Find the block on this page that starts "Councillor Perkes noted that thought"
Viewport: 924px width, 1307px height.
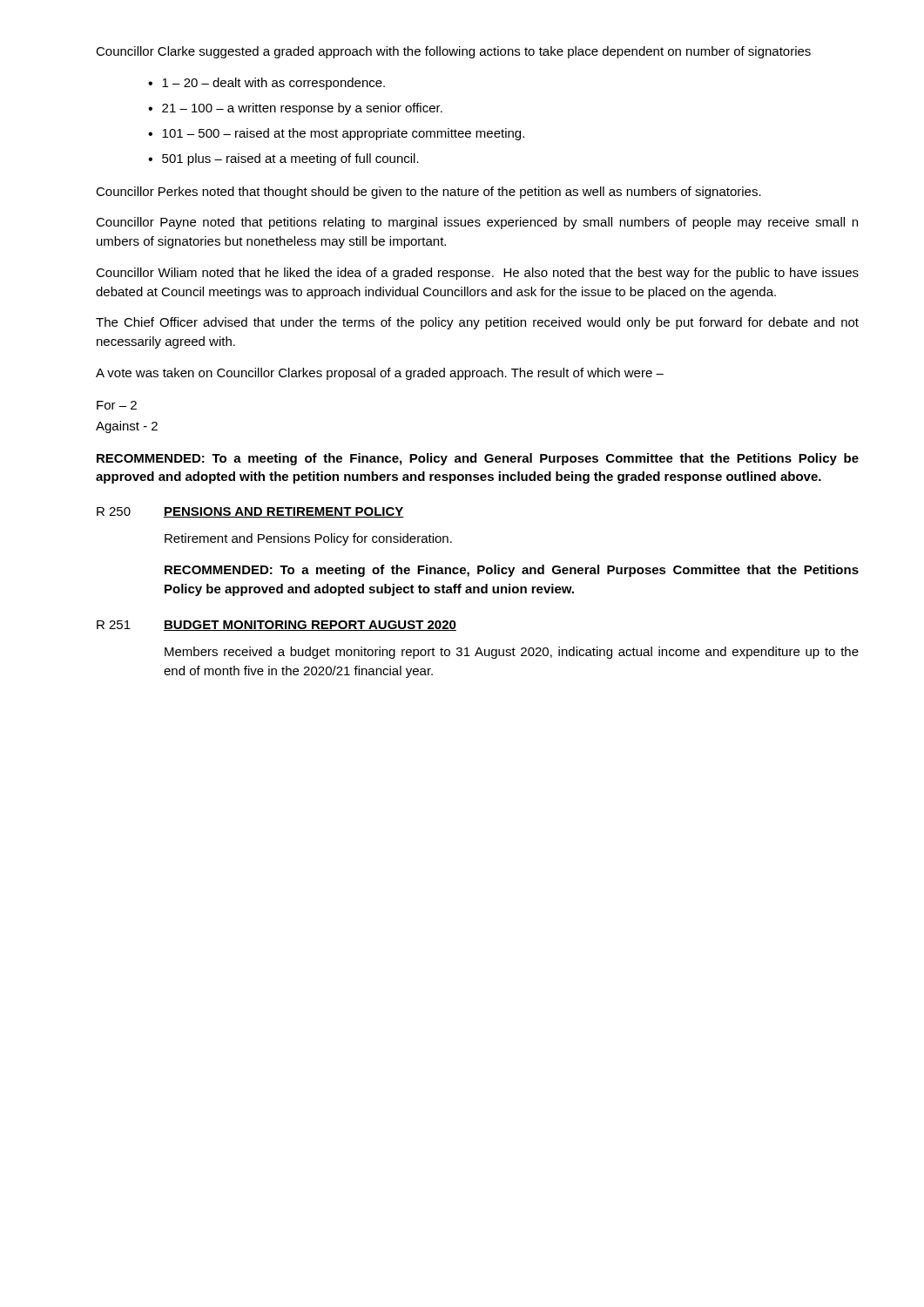point(429,191)
